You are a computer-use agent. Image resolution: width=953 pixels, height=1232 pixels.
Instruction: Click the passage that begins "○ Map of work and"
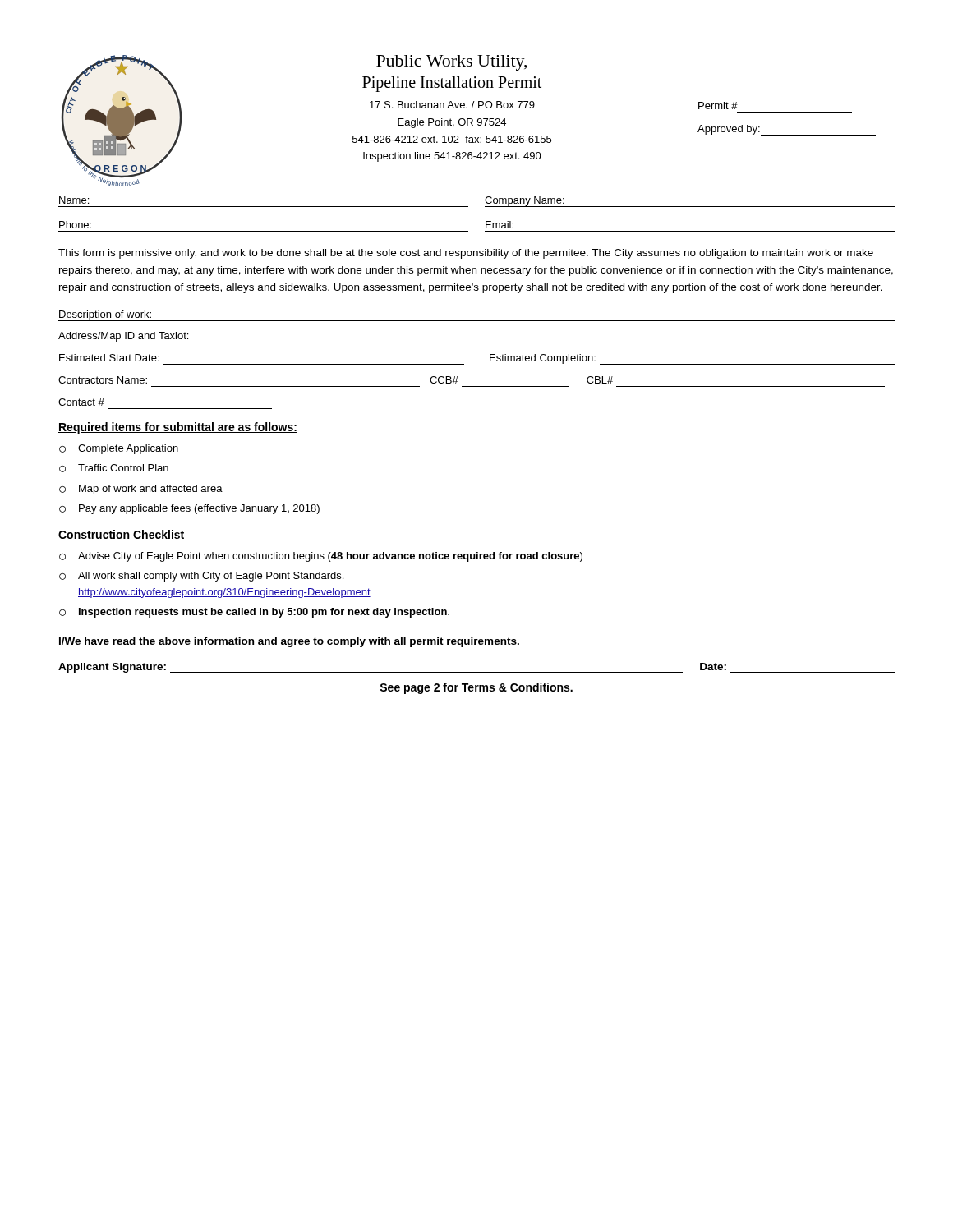[x=141, y=490]
